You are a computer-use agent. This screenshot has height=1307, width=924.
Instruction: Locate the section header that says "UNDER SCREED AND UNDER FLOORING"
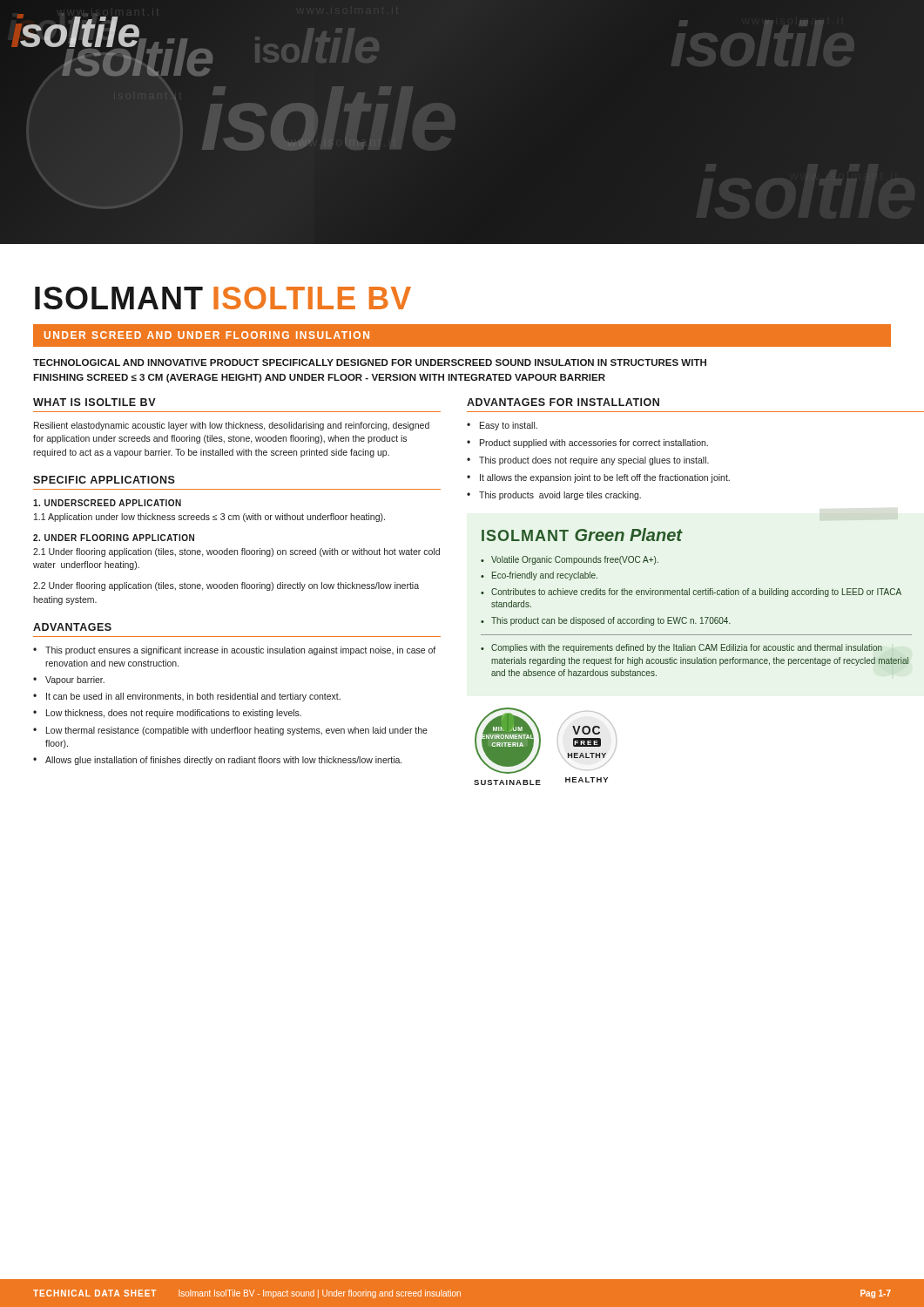(207, 335)
